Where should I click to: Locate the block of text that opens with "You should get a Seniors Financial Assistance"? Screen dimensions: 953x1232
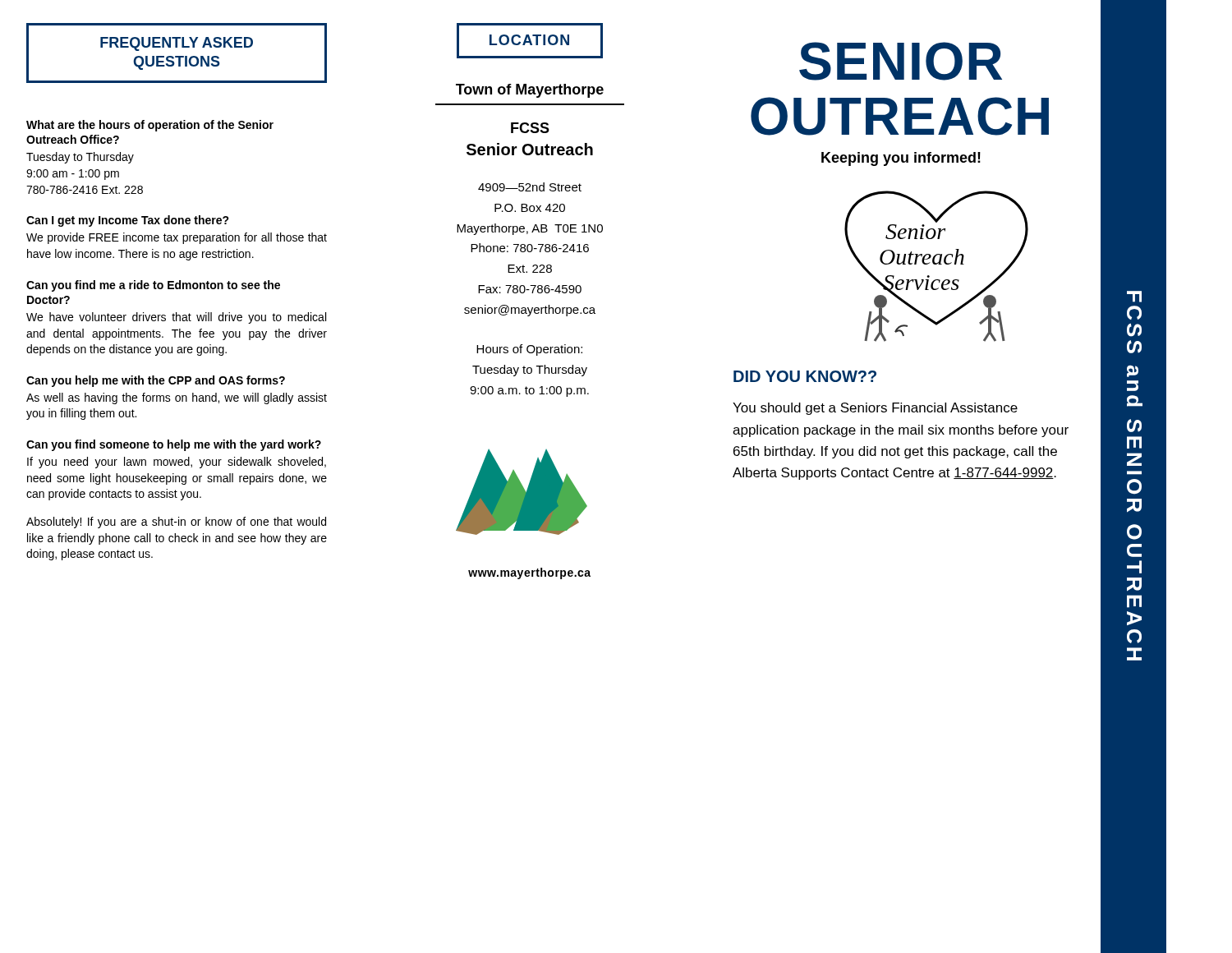[x=901, y=441]
